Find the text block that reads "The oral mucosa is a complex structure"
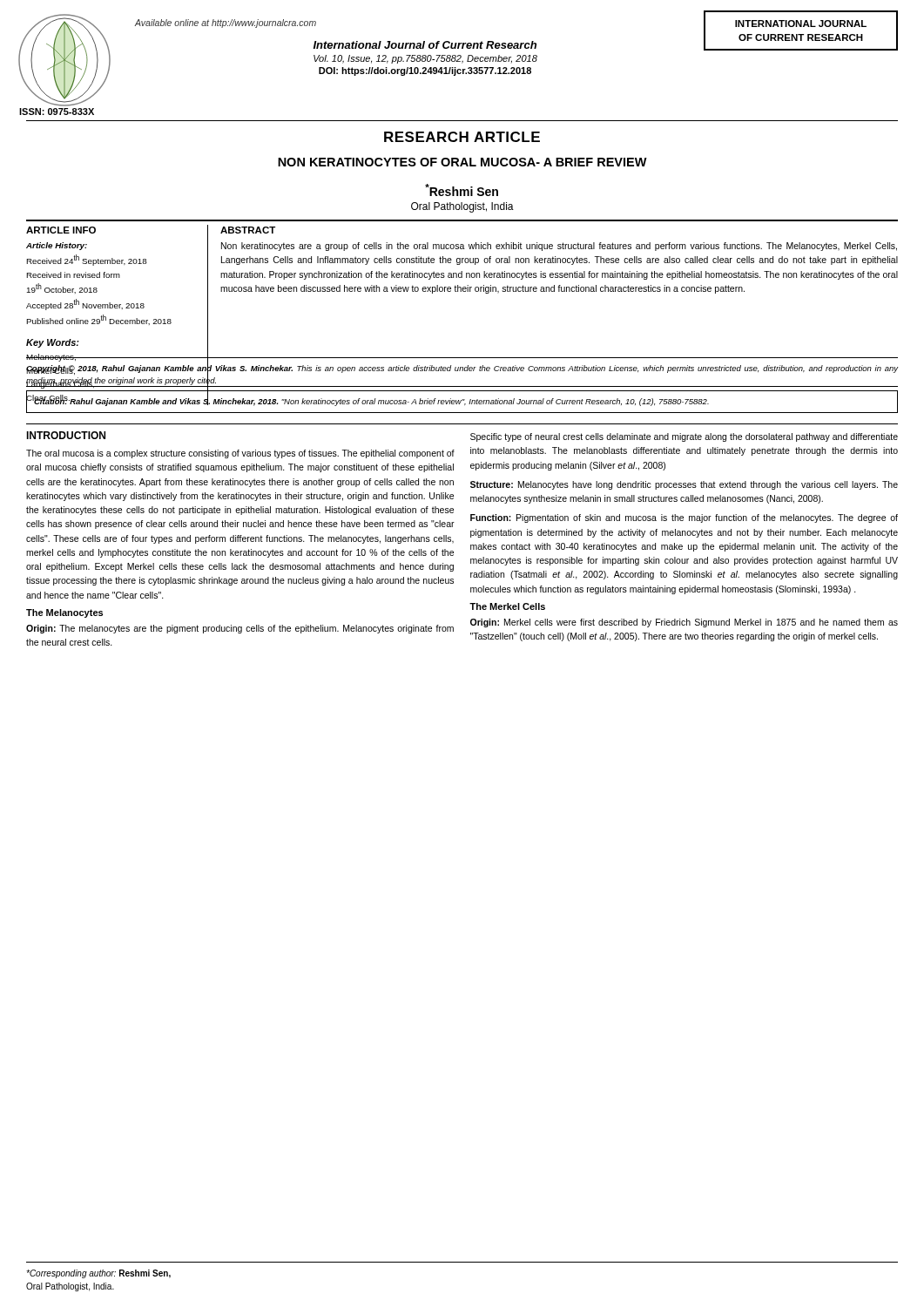The image size is (924, 1307). tap(240, 524)
